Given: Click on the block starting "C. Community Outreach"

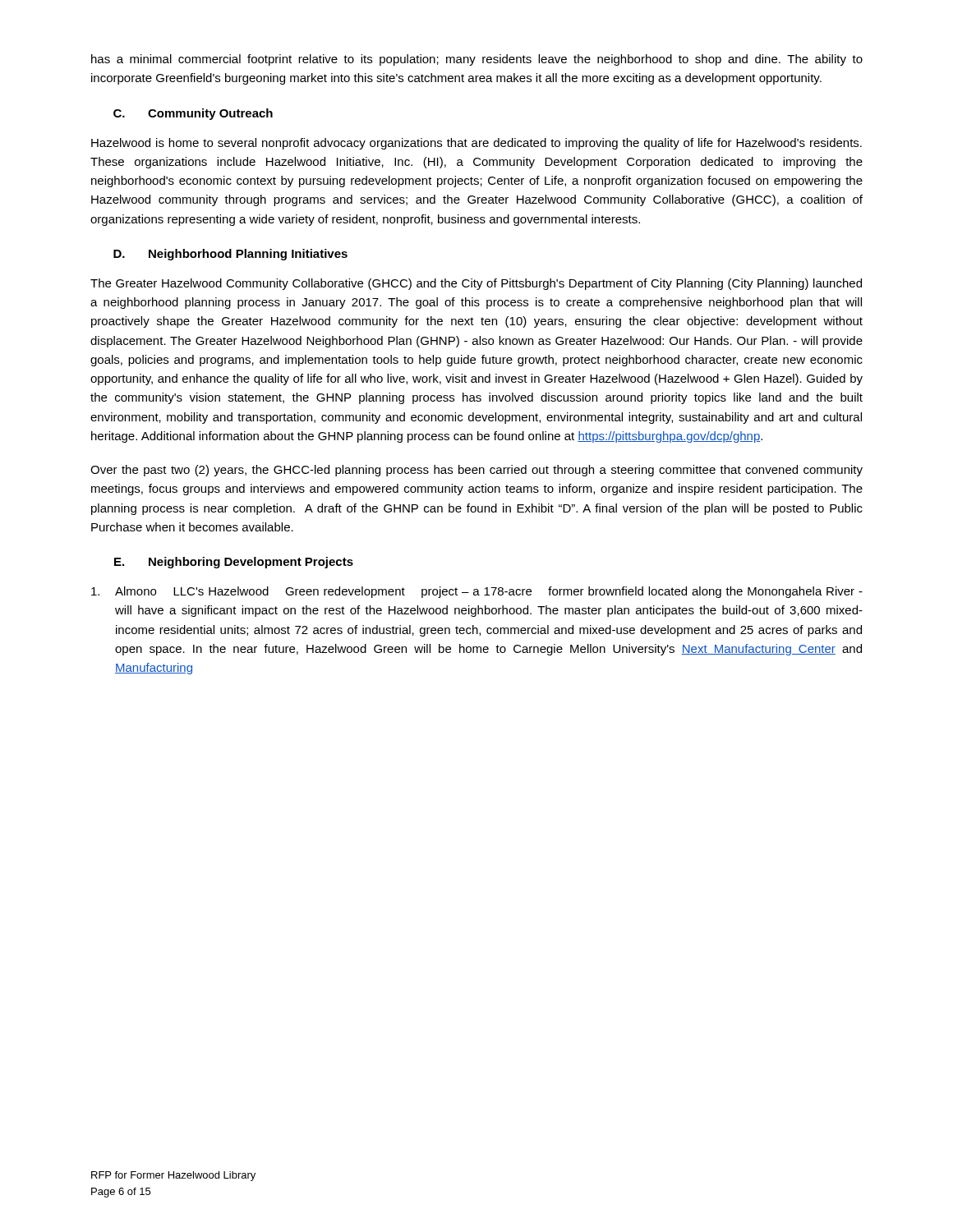Looking at the screenshot, I should pyautogui.click(x=182, y=113).
